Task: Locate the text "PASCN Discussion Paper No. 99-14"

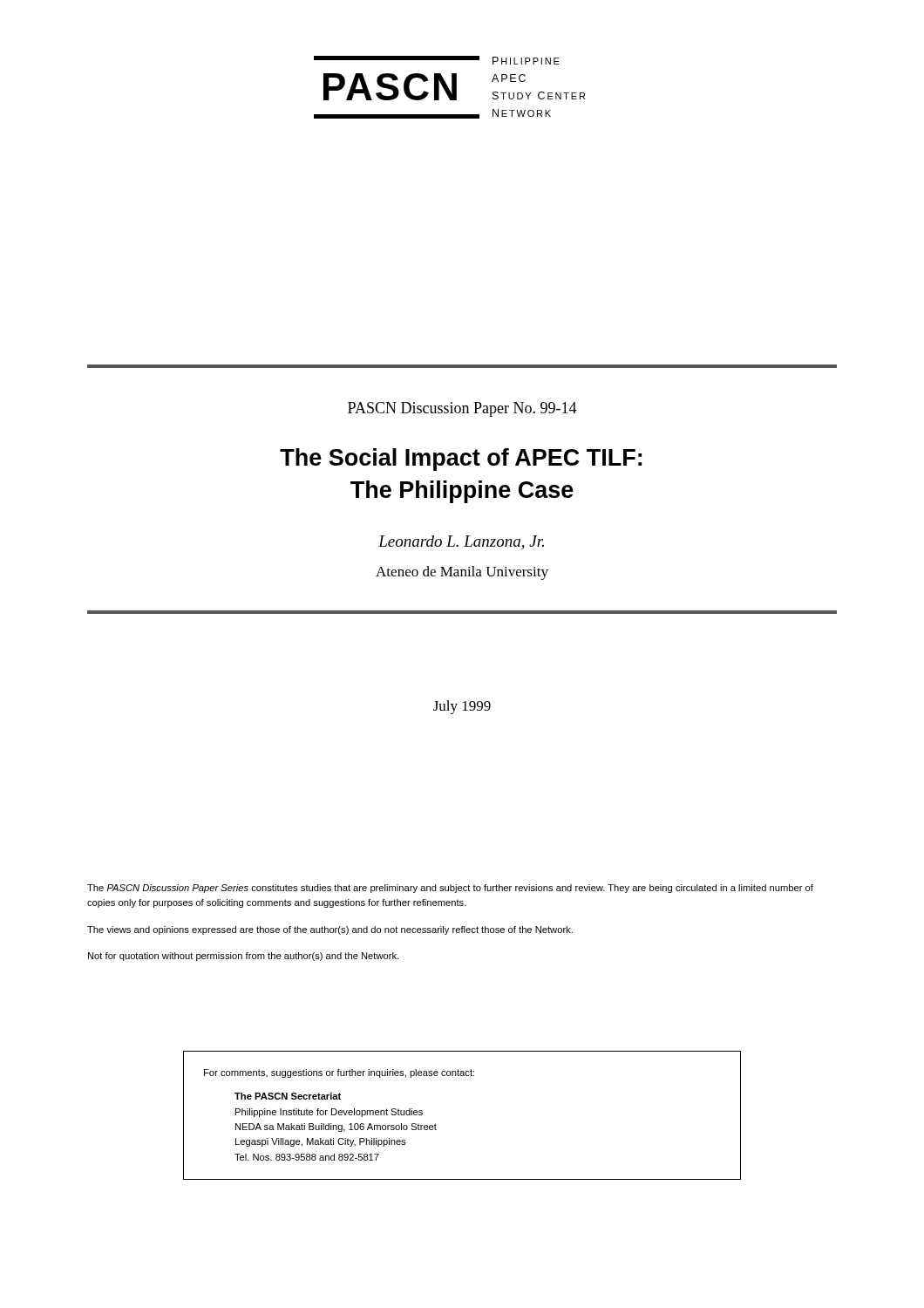Action: pyautogui.click(x=462, y=408)
